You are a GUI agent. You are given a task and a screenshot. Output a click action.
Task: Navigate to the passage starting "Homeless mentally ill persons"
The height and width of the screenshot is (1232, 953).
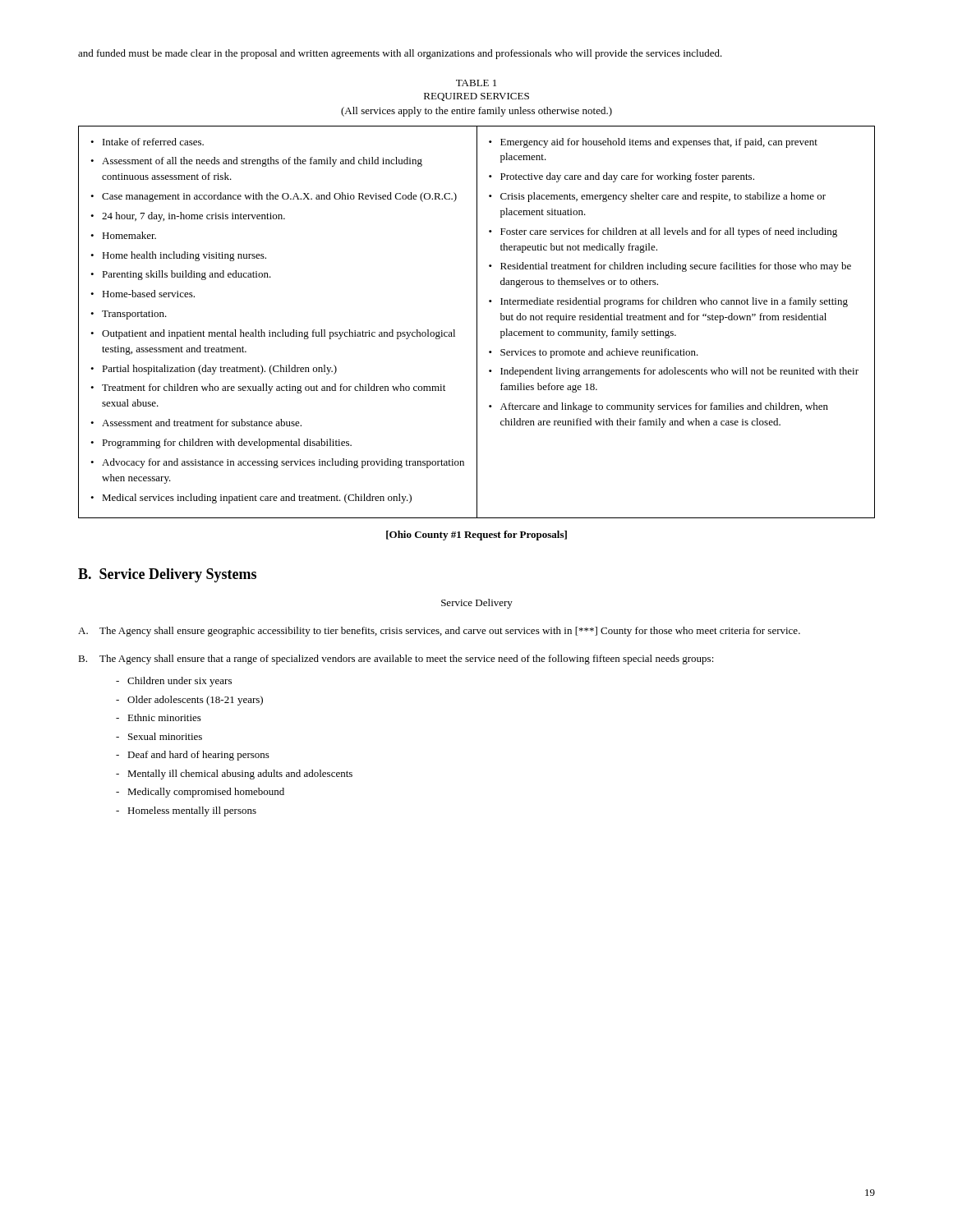pos(192,810)
